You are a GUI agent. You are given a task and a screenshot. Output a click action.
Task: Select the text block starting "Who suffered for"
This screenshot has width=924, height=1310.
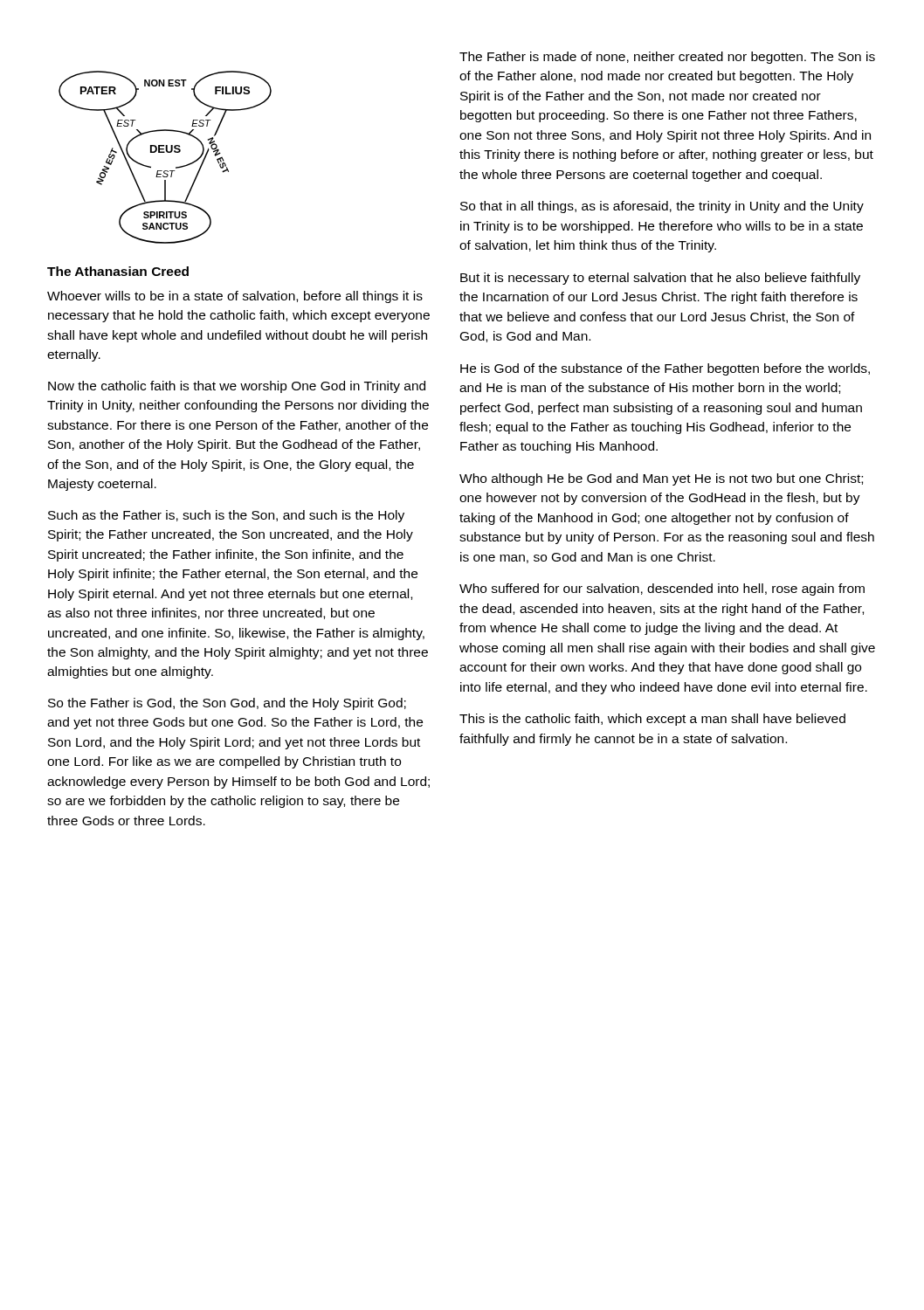click(667, 637)
